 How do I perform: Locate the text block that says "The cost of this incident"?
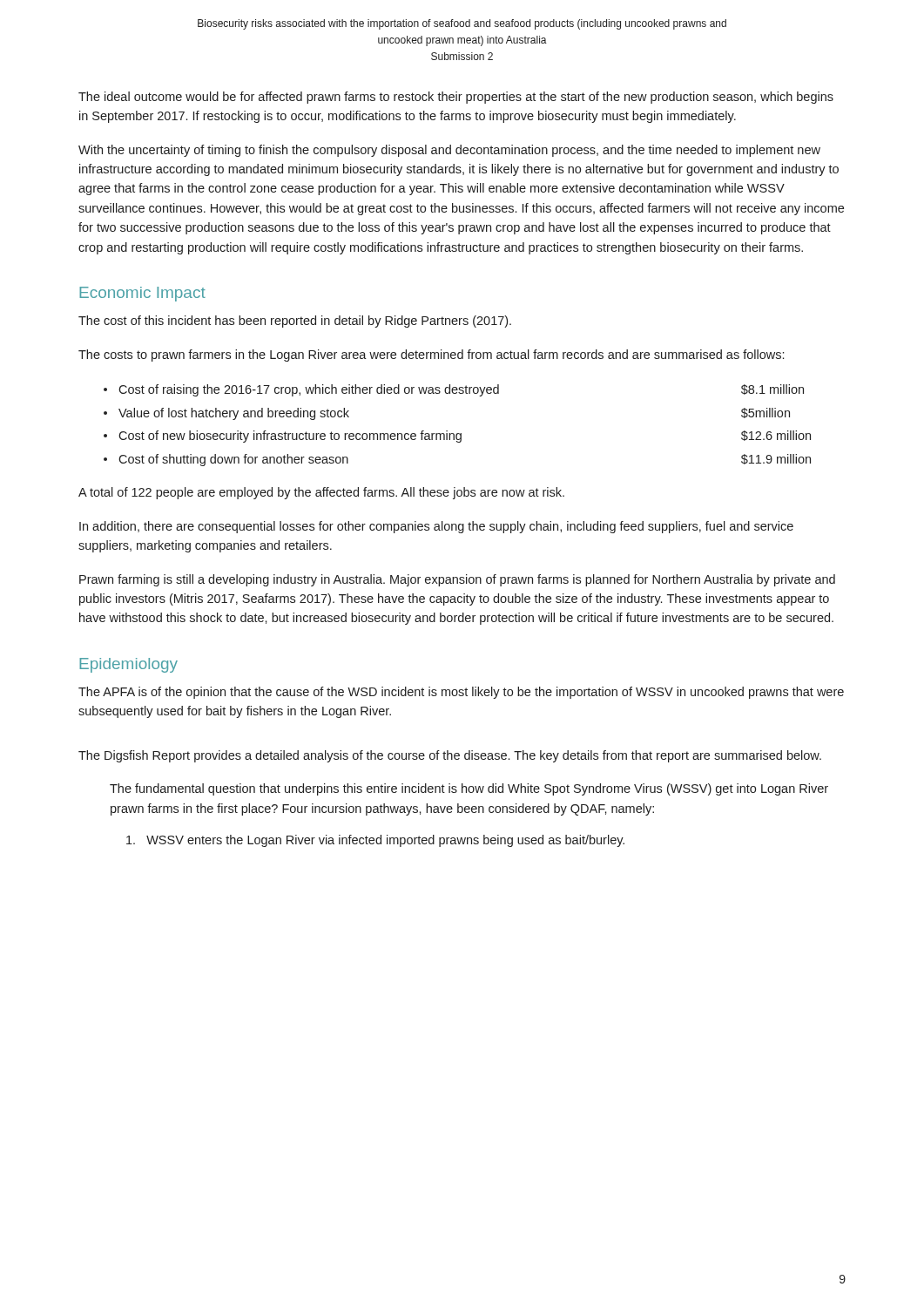[x=295, y=321]
